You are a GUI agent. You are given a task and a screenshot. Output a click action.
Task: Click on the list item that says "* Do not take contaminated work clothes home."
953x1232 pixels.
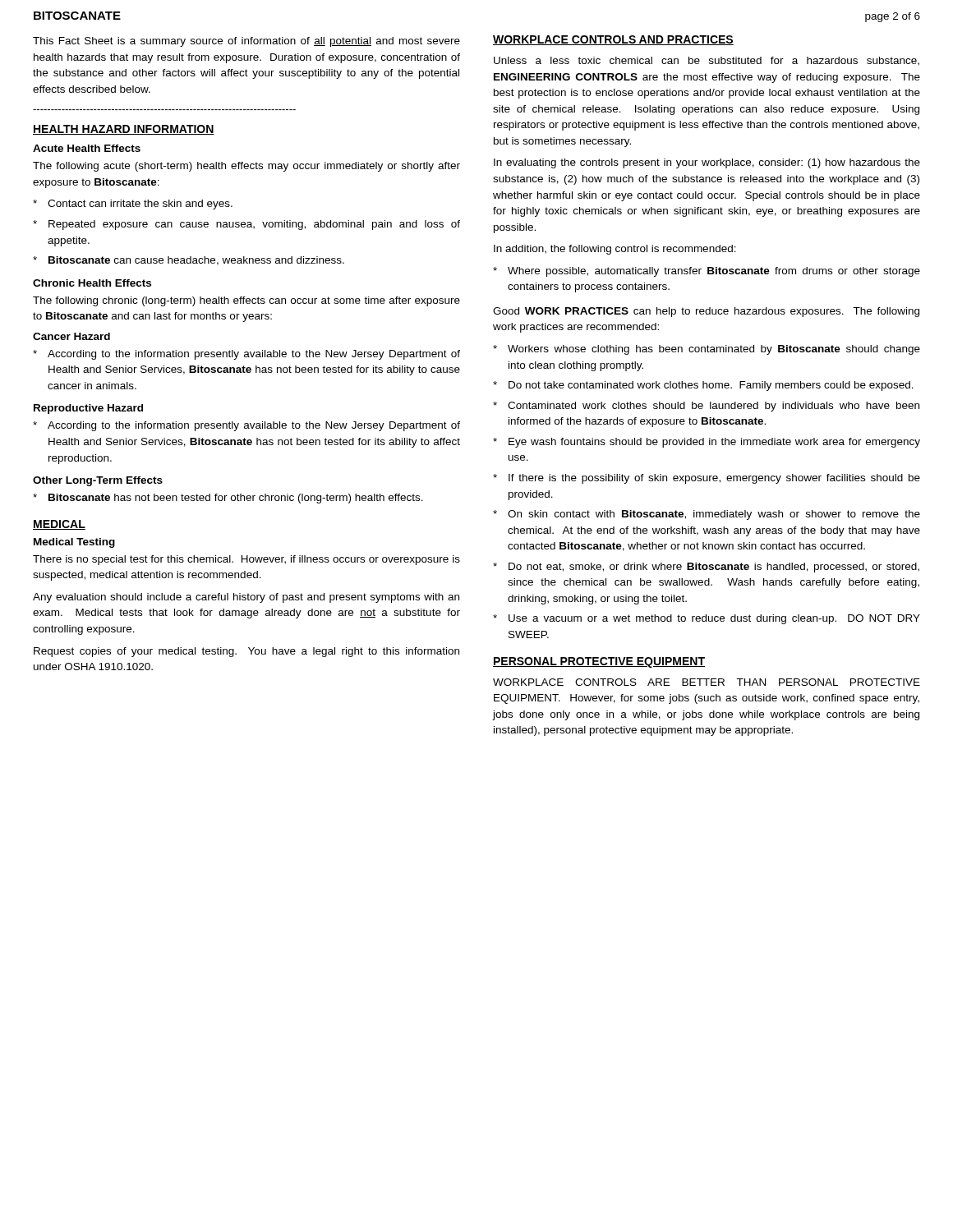707,385
